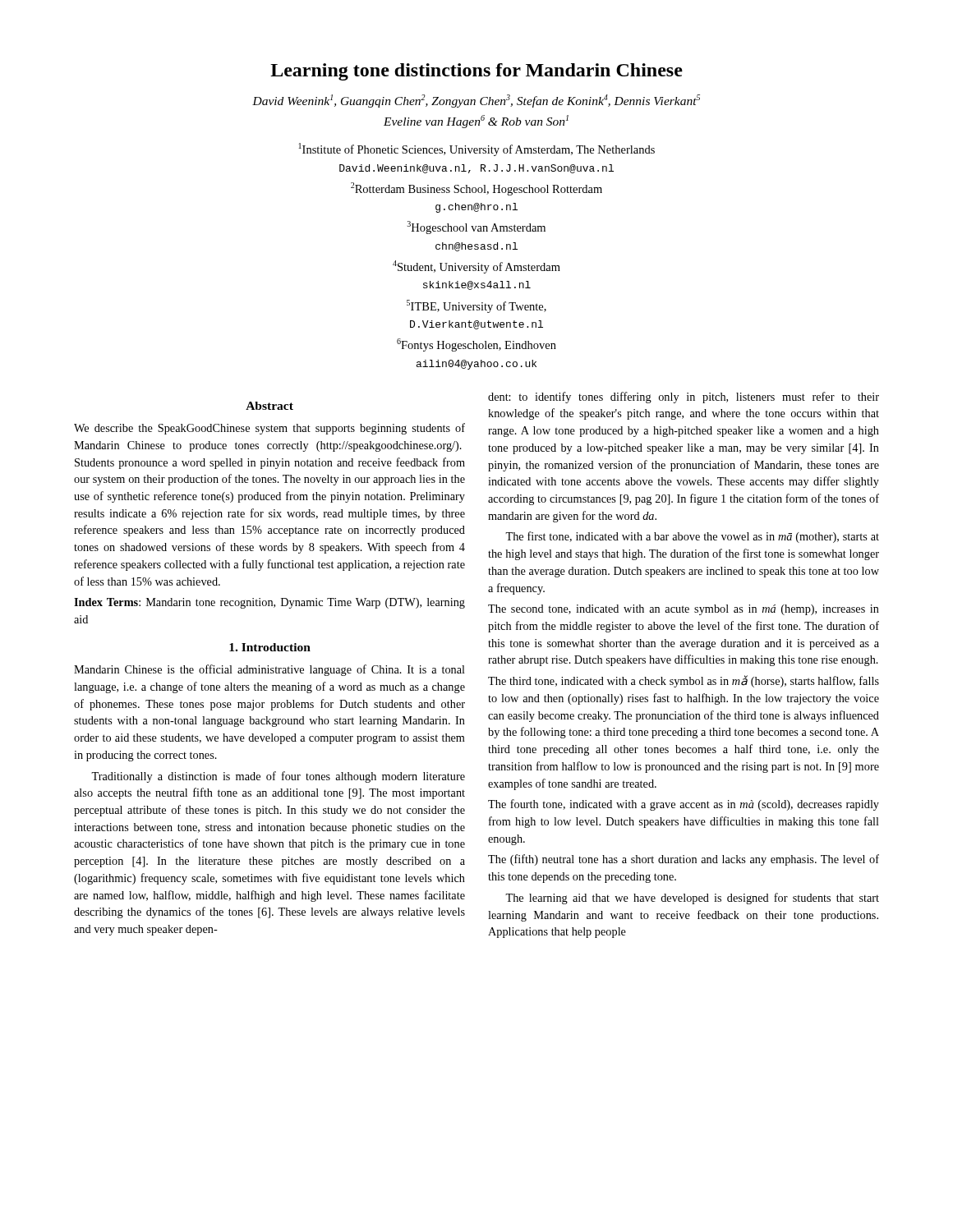The width and height of the screenshot is (953, 1232).
Task: Navigate to the text starting "dent: to identify"
Action: point(684,664)
